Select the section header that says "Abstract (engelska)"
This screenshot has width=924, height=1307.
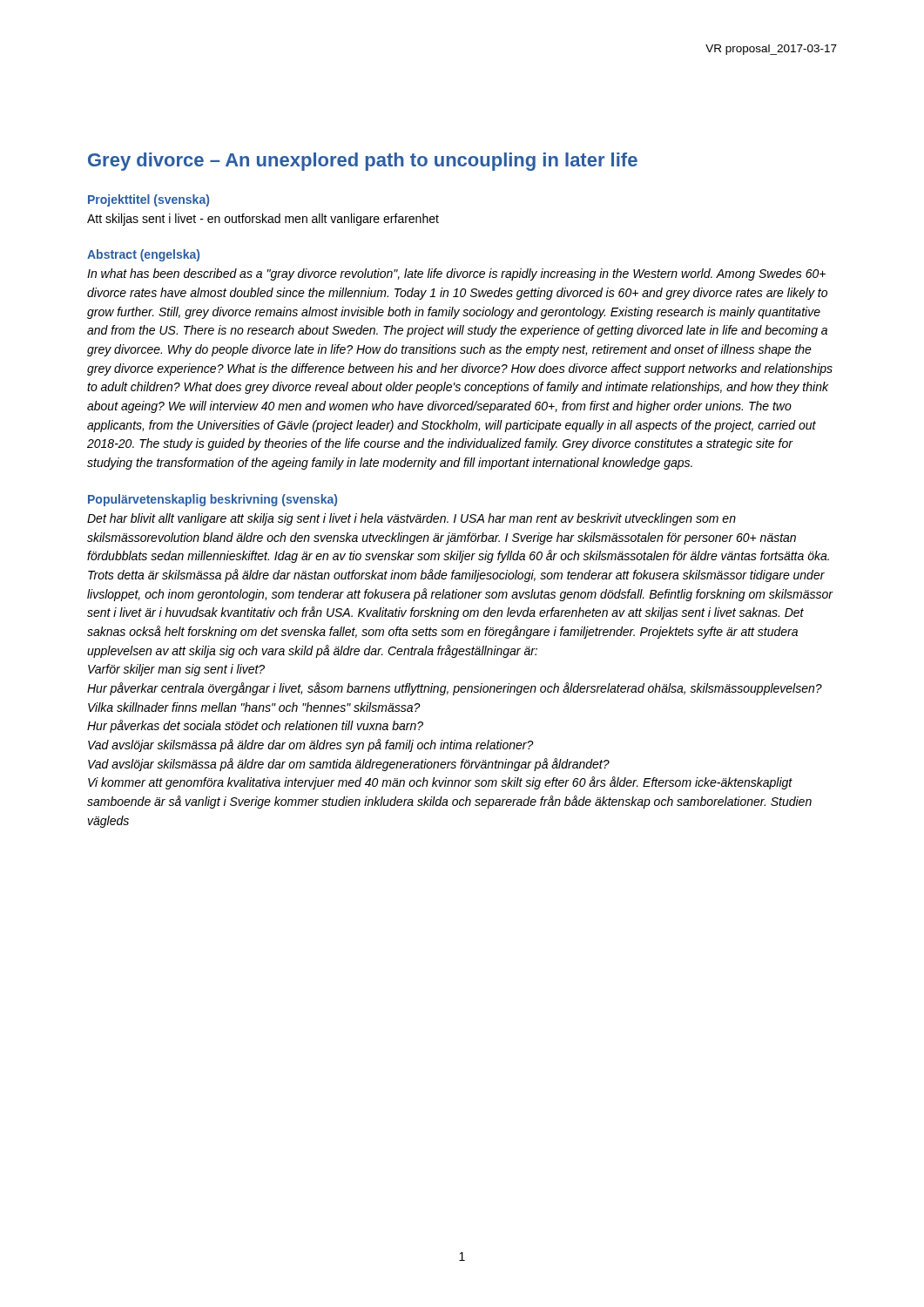coord(144,255)
